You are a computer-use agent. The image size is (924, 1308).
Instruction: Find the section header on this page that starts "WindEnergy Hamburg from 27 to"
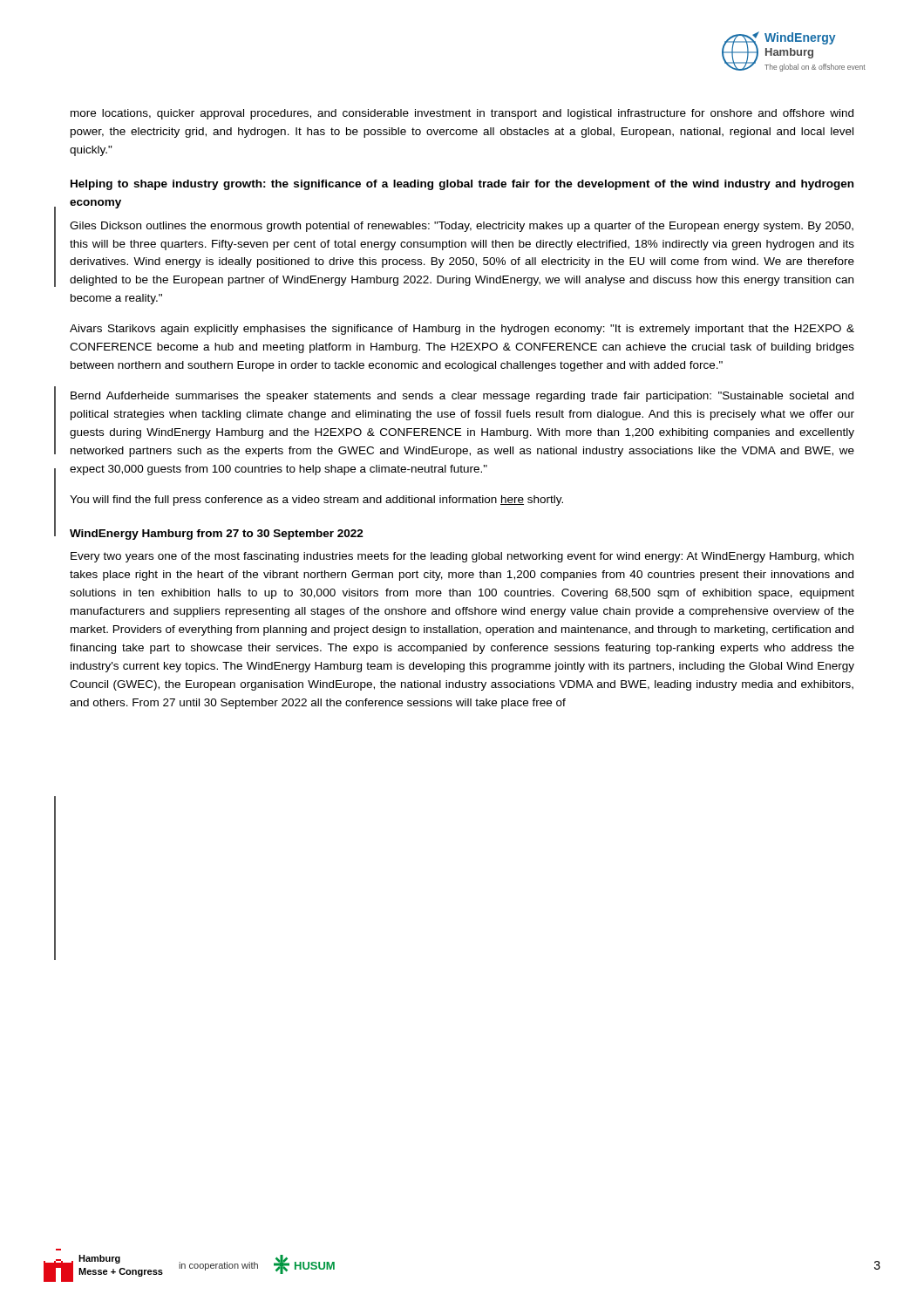point(216,533)
